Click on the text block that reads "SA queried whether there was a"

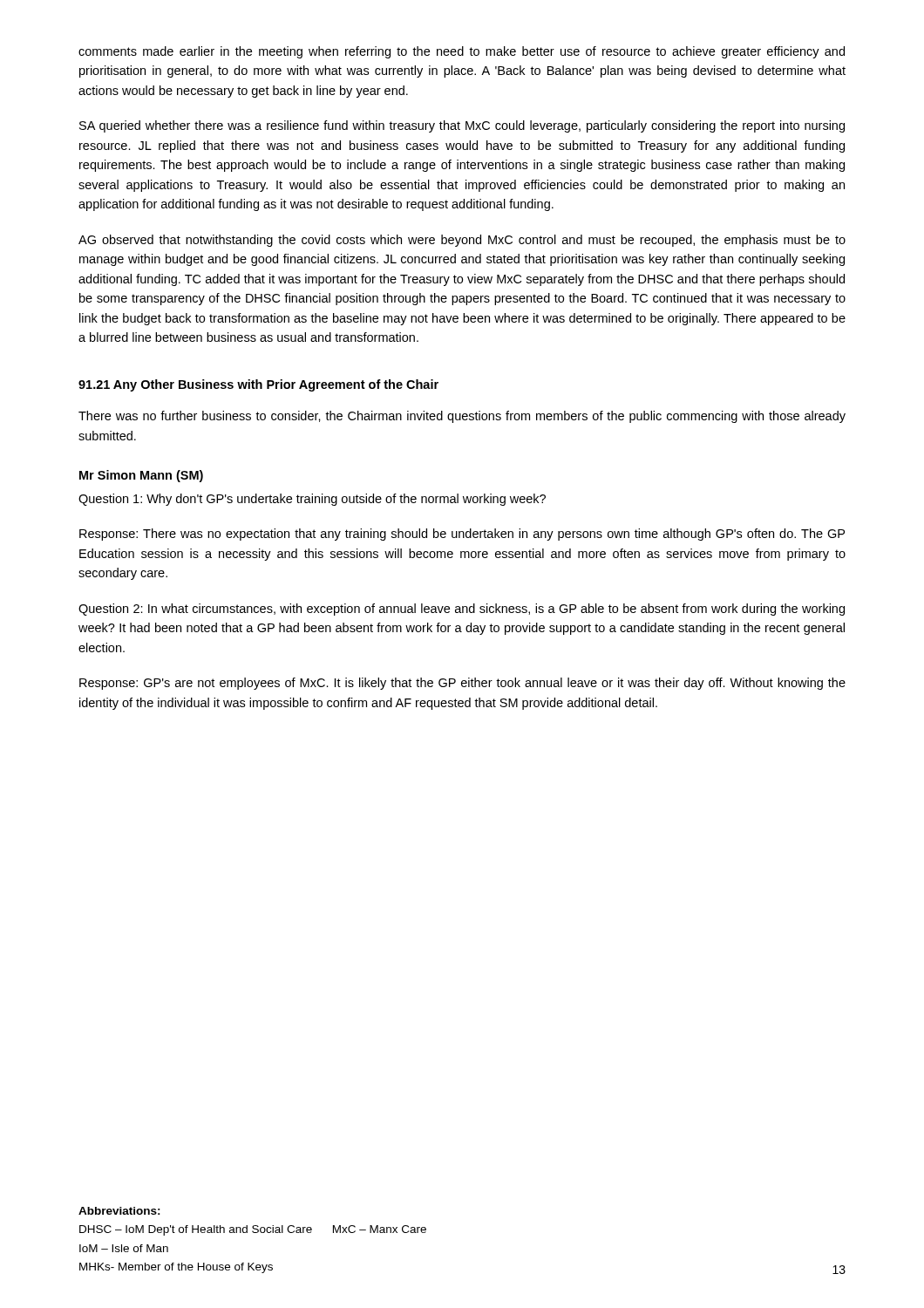462,165
